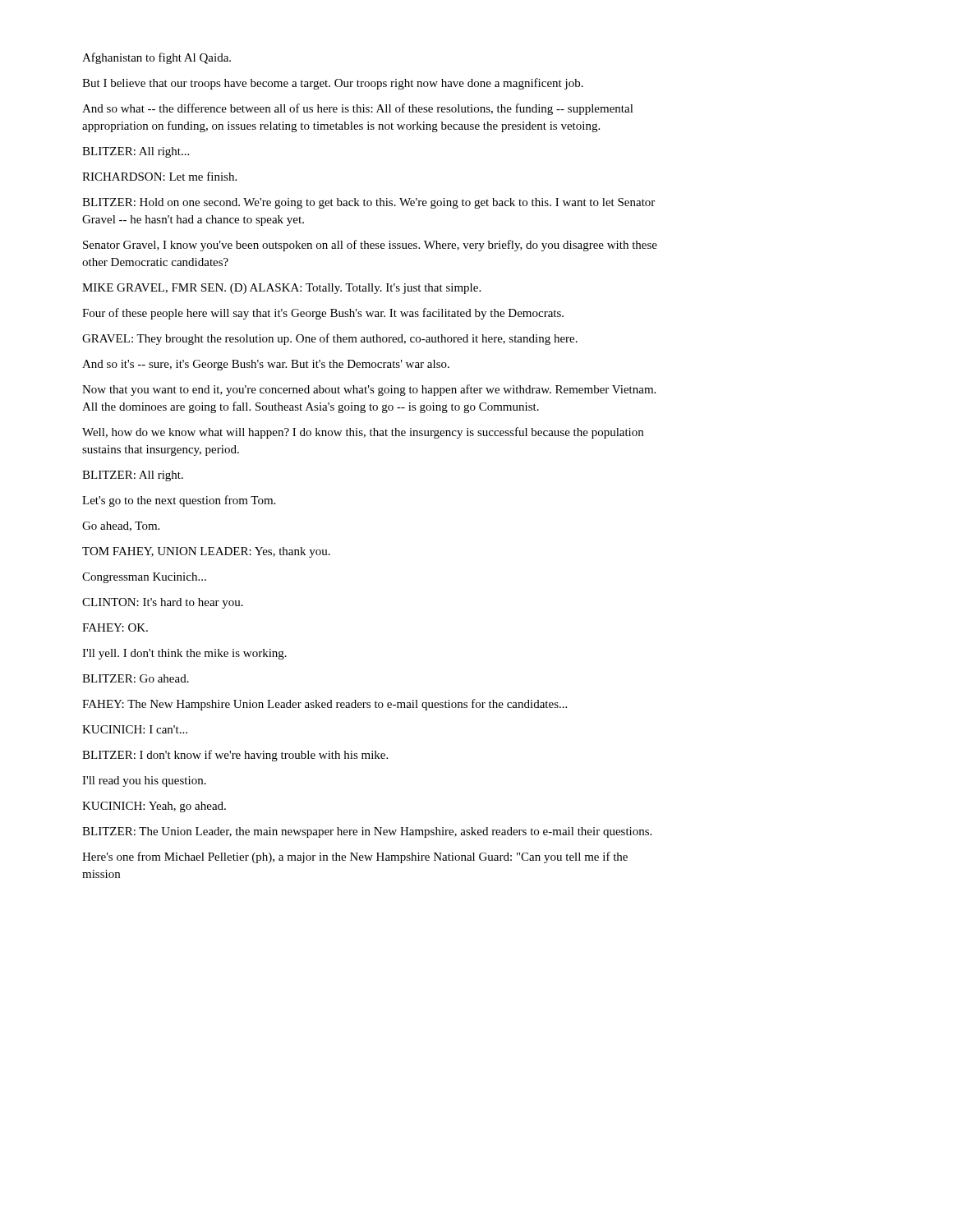
Task: Find the text block that reads "I'll read you his"
Action: 144,780
